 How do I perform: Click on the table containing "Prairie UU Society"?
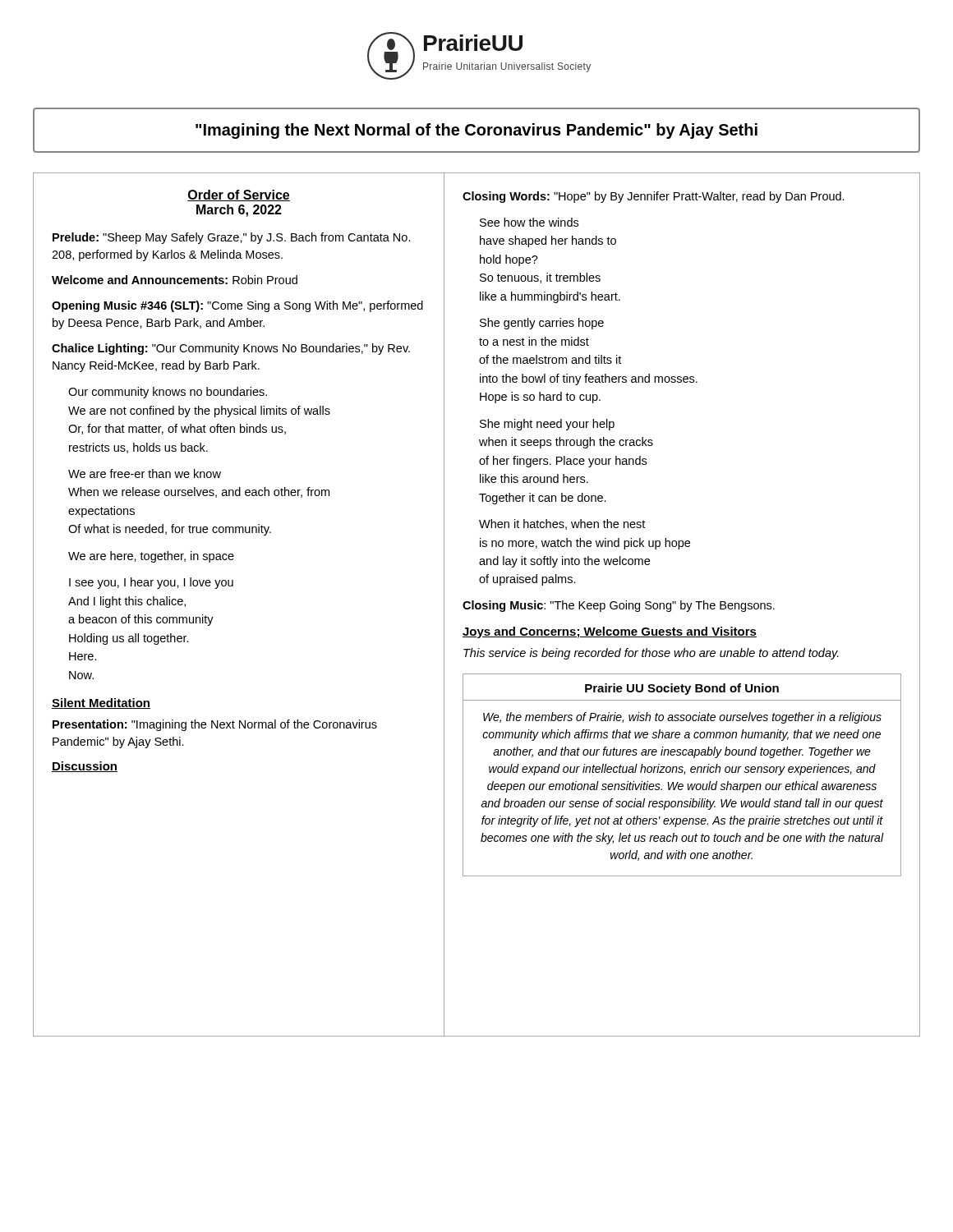(x=682, y=775)
